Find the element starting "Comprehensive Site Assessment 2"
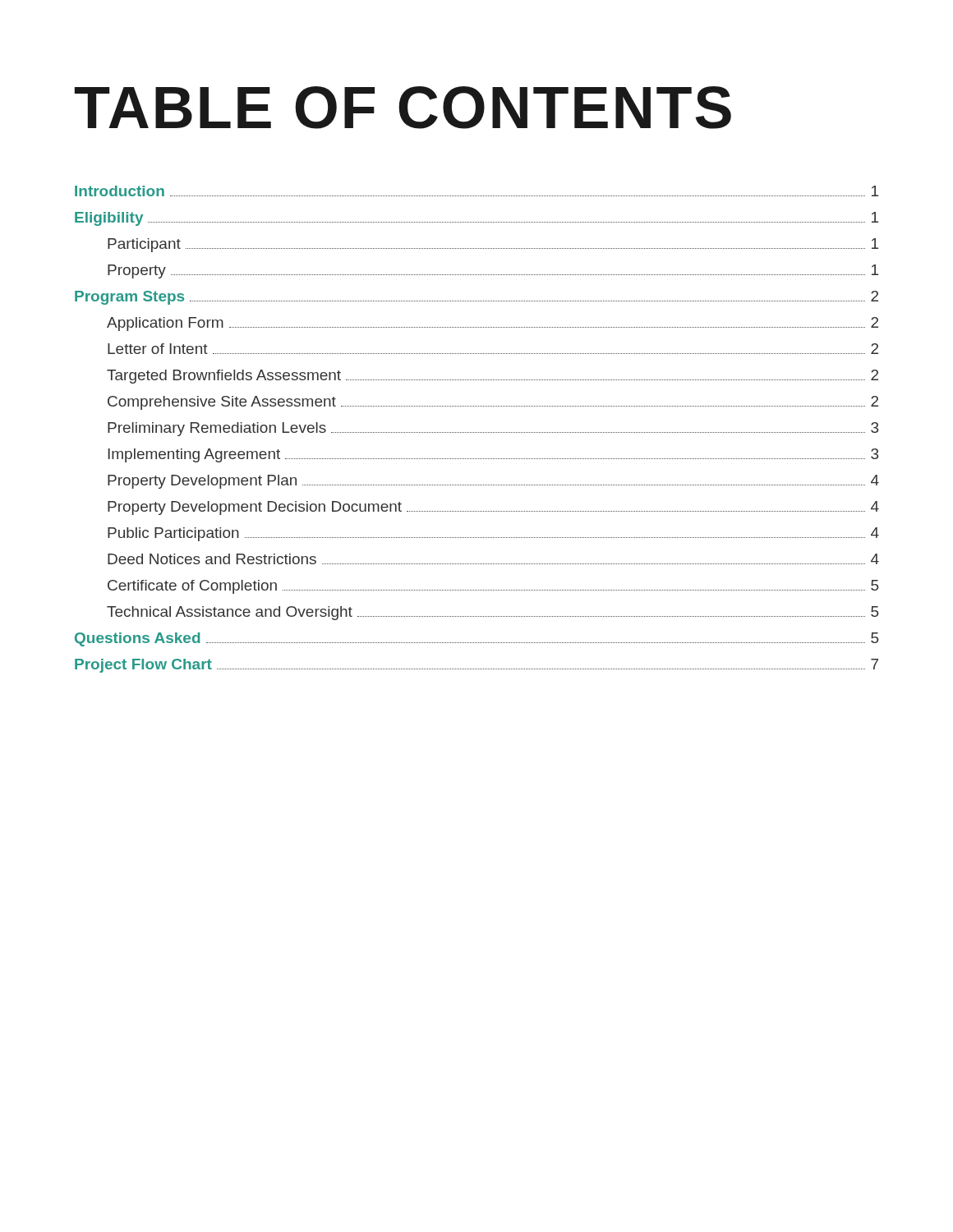This screenshot has width=953, height=1232. [x=493, y=402]
